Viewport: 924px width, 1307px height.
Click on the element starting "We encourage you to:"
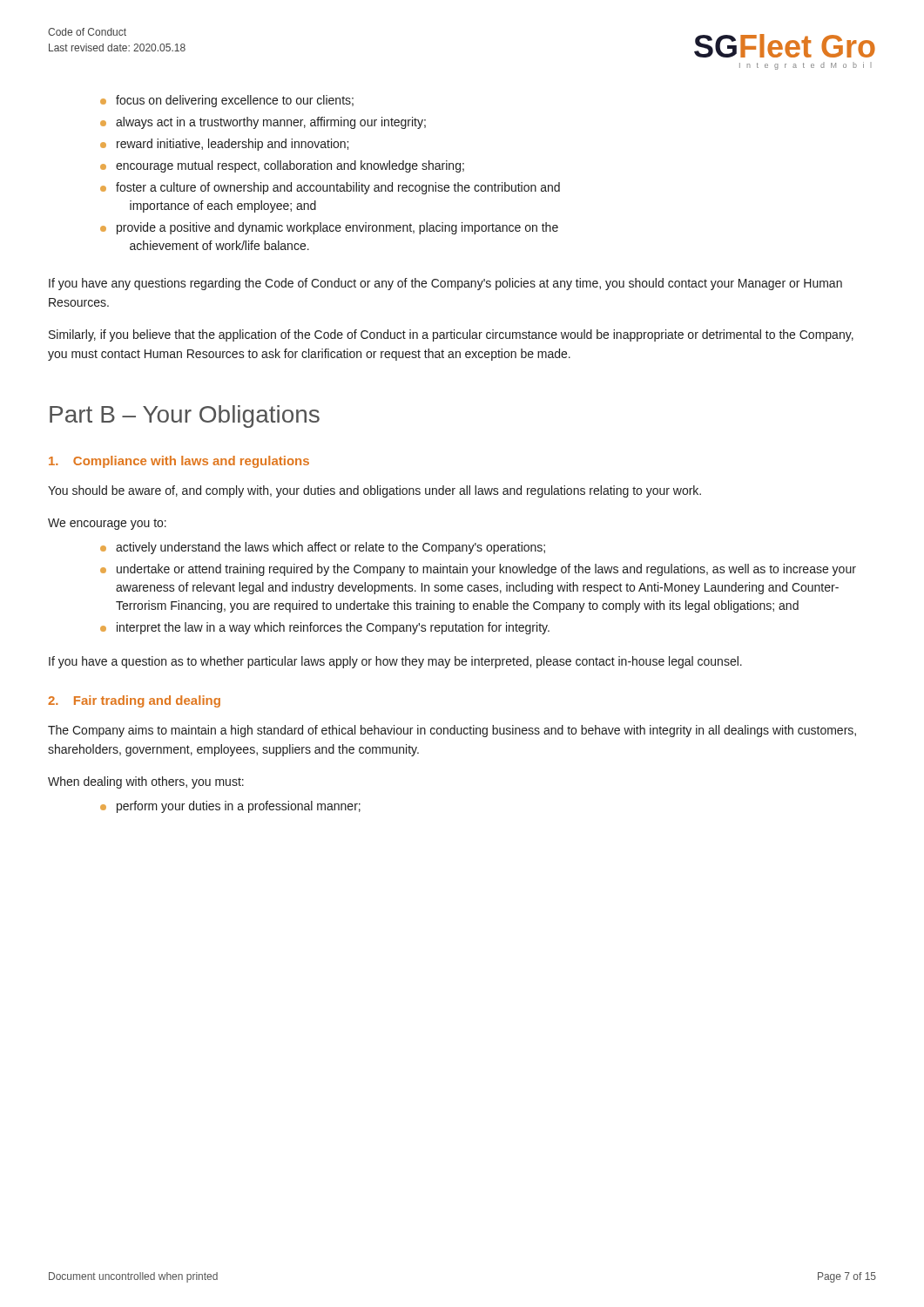point(107,523)
